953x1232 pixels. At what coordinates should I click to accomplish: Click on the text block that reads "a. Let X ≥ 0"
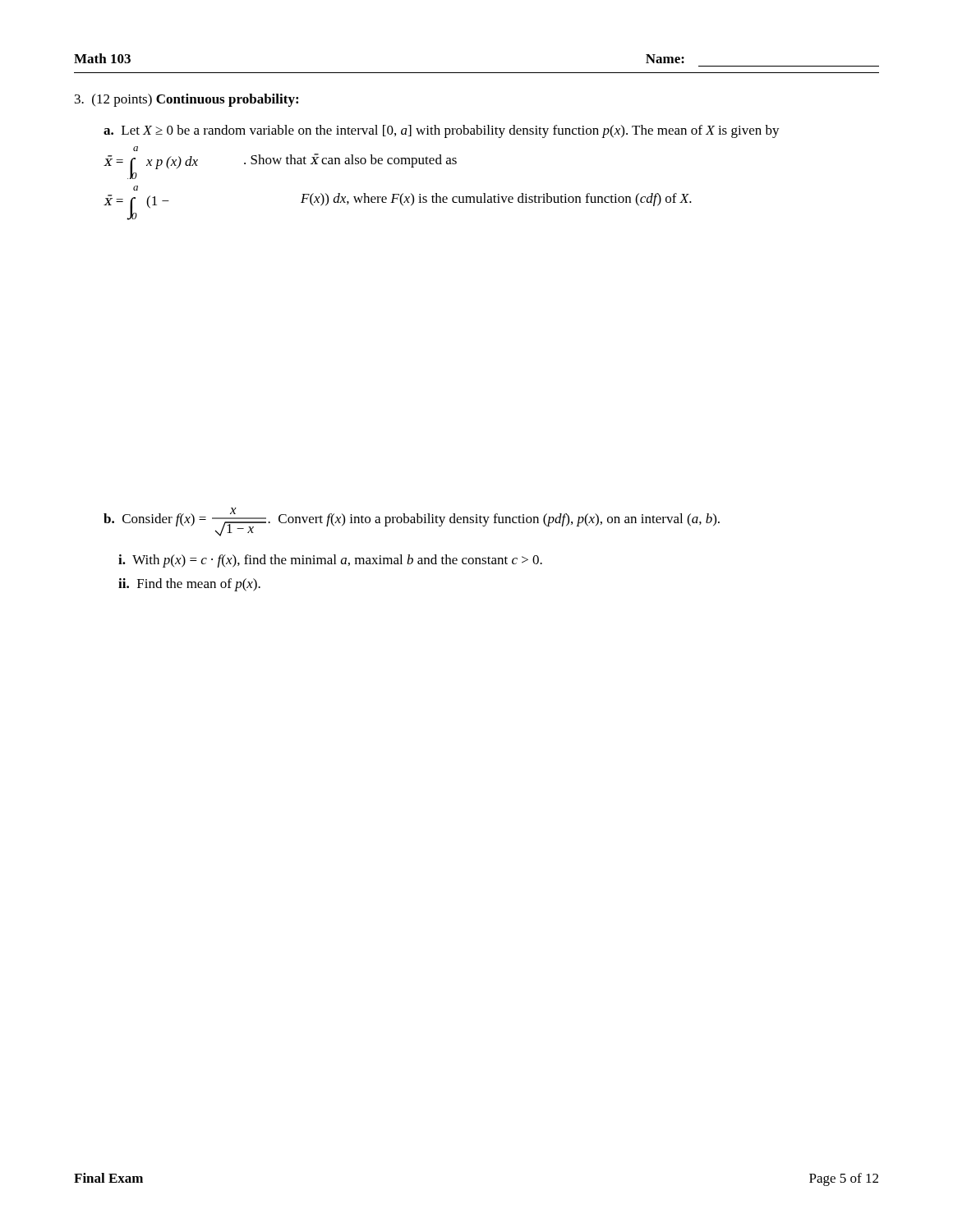click(x=441, y=171)
